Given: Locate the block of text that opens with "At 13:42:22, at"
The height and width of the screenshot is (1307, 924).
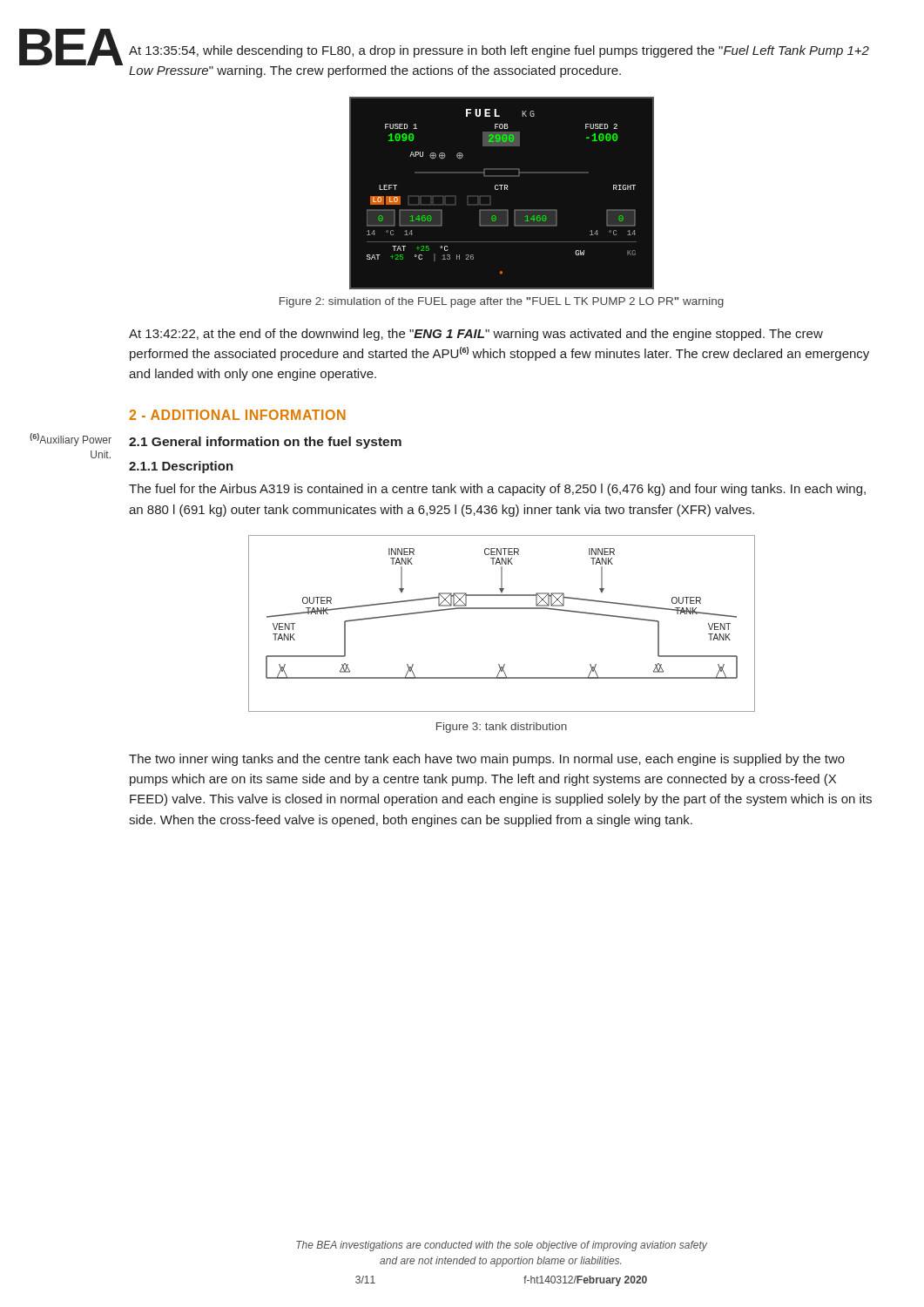Looking at the screenshot, I should tap(499, 353).
